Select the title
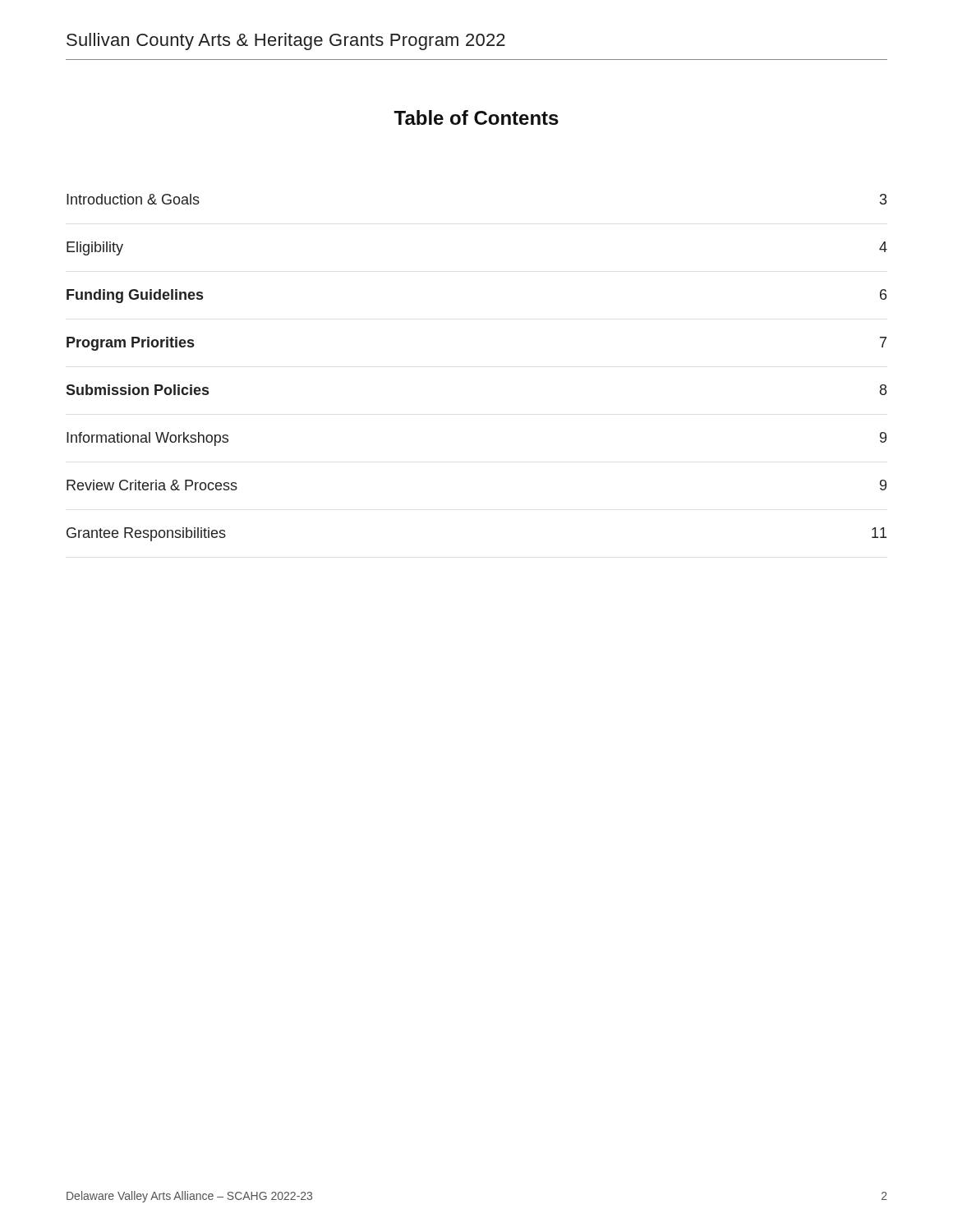 point(476,118)
